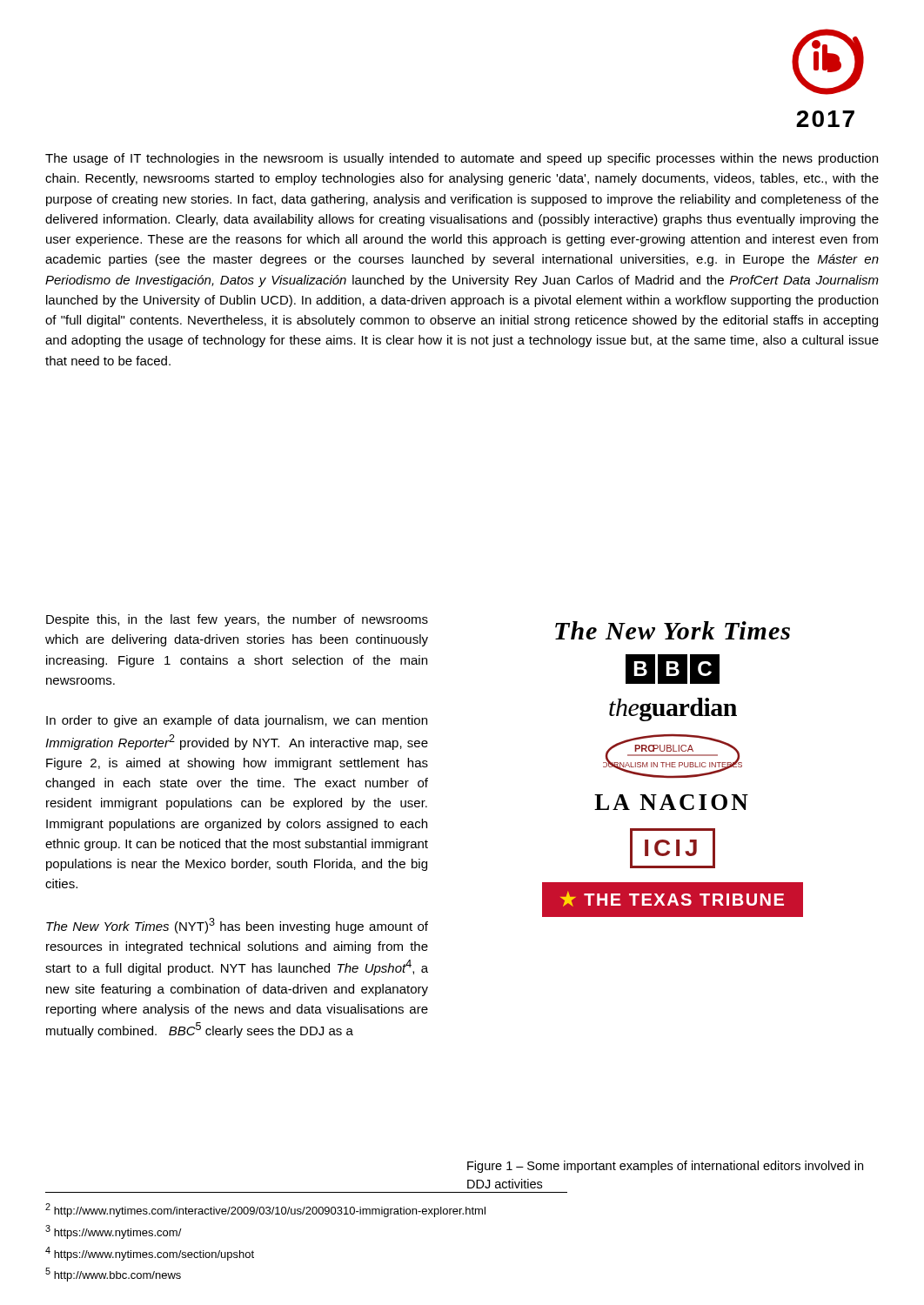Point to the passage starting "2 http://www.nytimes.com/interactive/2009/03/10/us/20090310-immigration-explorer.html"
Screen dimensions: 1305x924
click(266, 1209)
